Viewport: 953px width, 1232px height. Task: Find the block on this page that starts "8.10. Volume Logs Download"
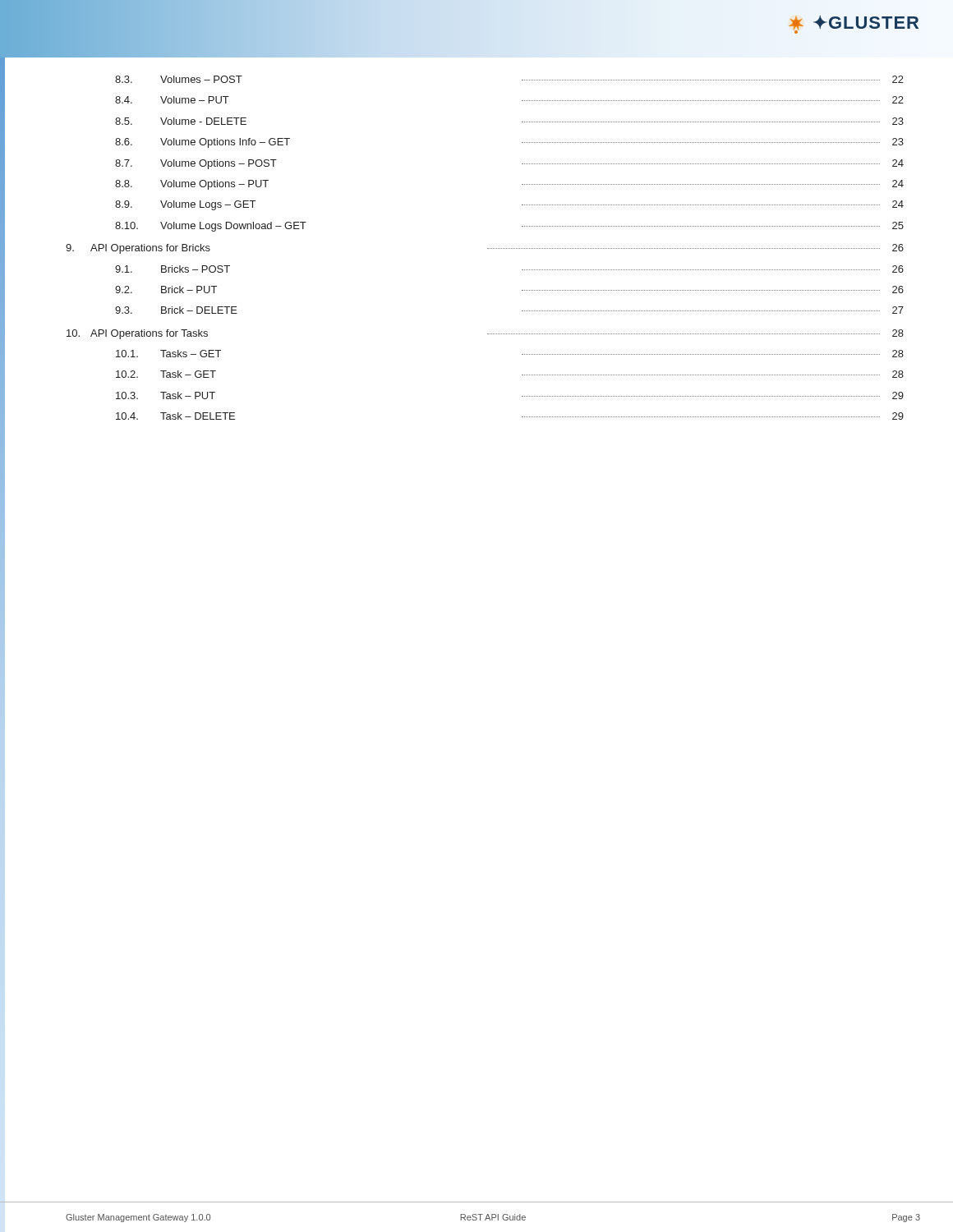coord(130,226)
